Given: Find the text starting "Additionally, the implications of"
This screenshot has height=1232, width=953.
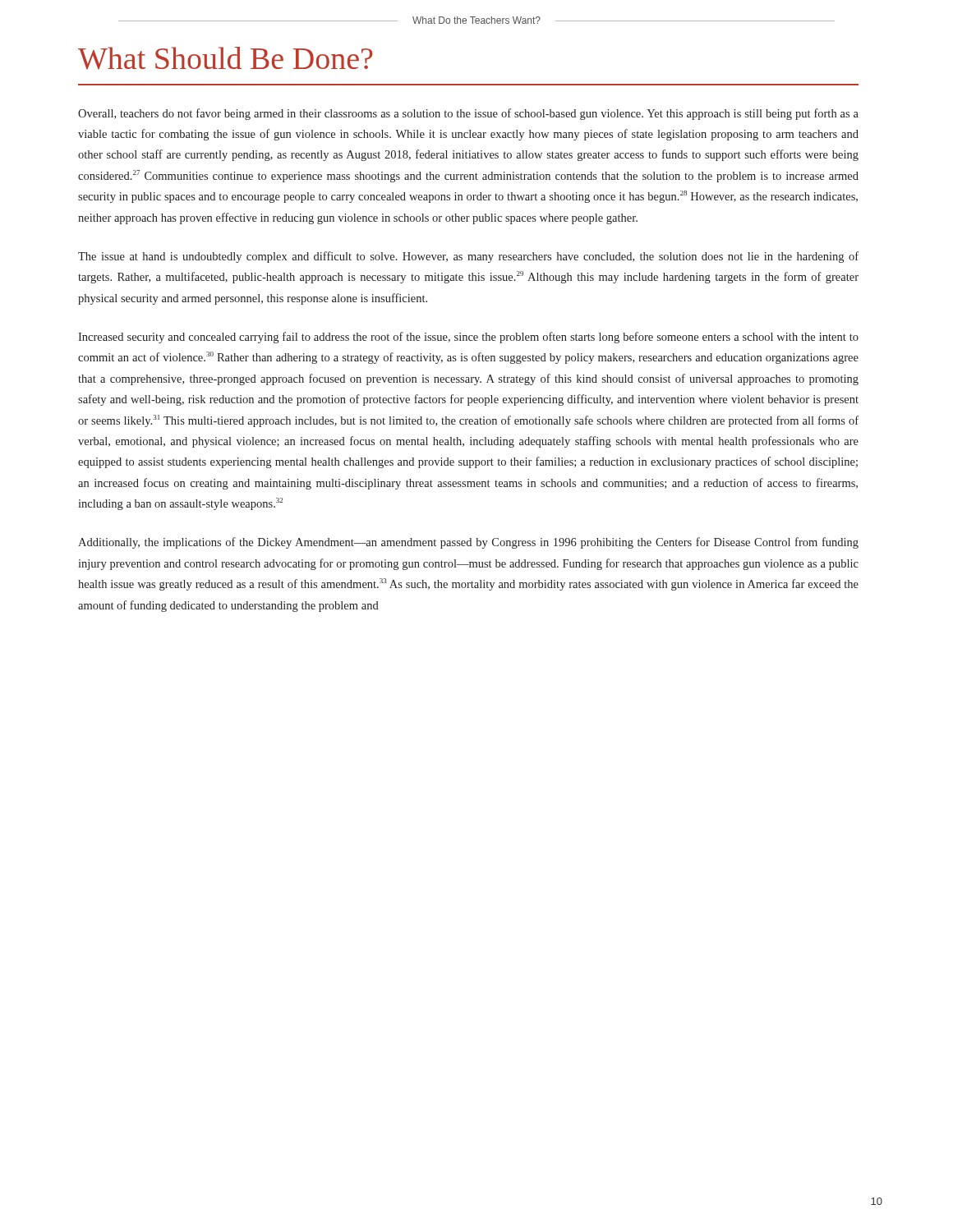Looking at the screenshot, I should [x=468, y=574].
